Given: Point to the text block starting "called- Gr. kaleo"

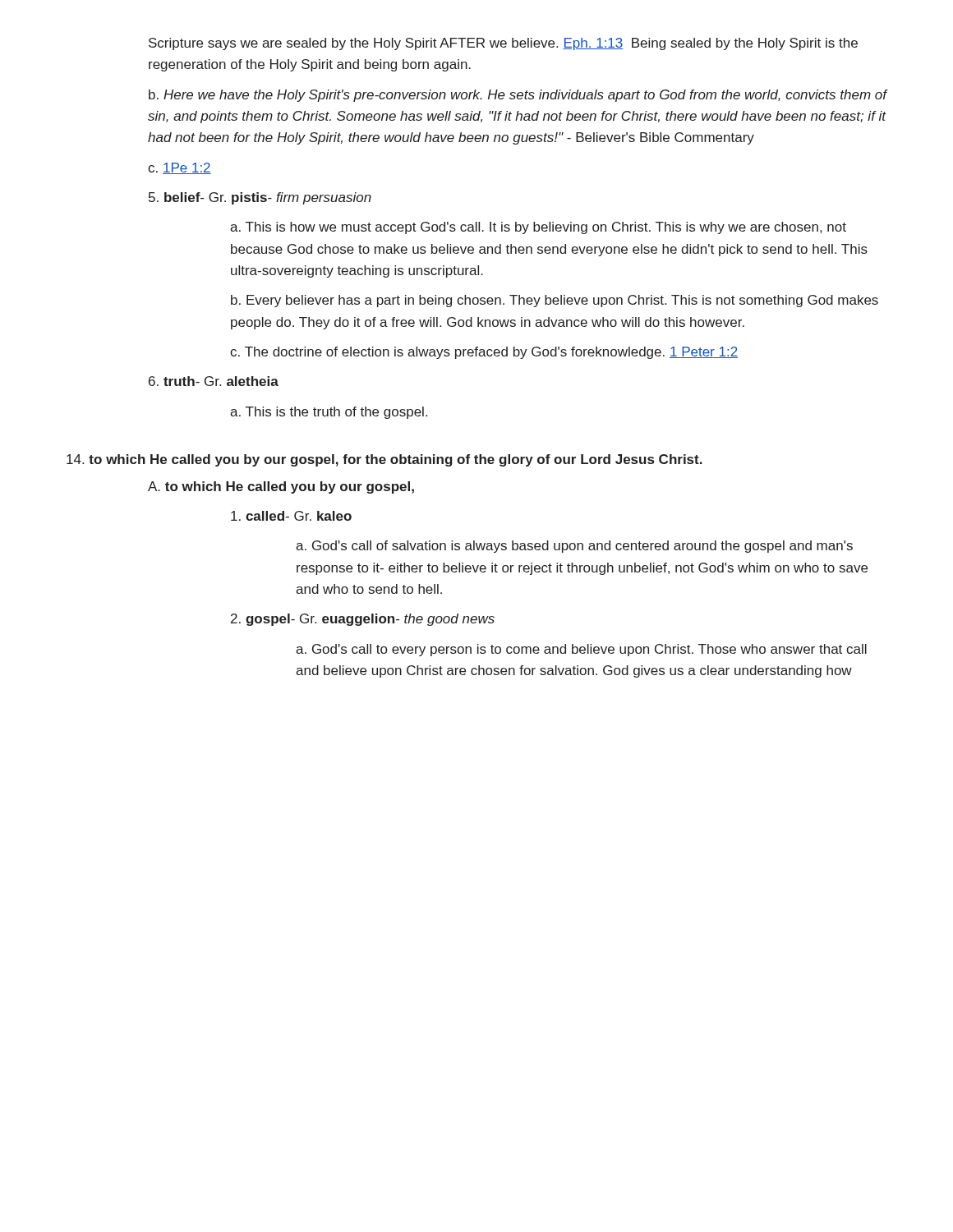Looking at the screenshot, I should point(291,516).
